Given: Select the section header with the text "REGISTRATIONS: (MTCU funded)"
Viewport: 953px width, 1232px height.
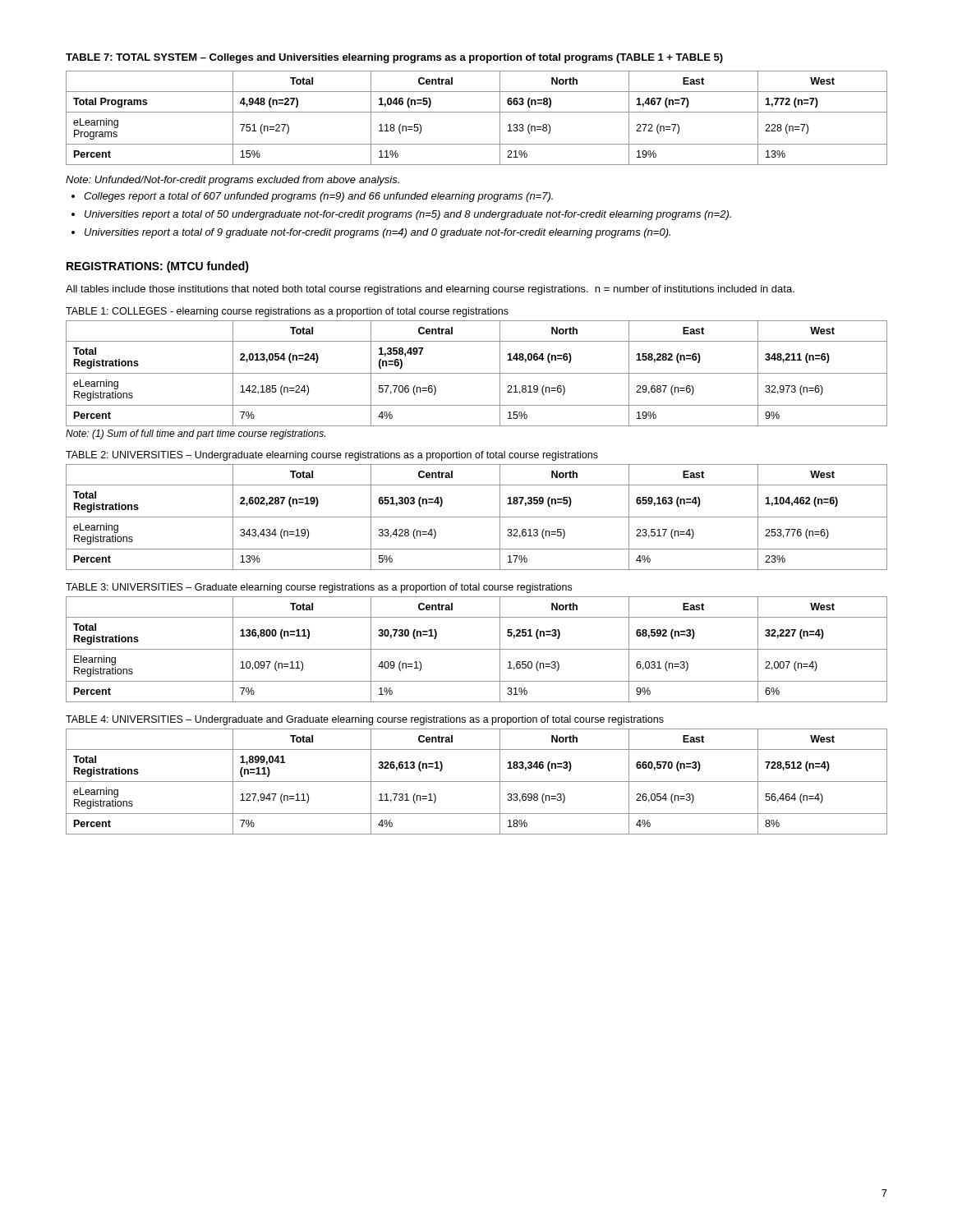Looking at the screenshot, I should point(157,266).
